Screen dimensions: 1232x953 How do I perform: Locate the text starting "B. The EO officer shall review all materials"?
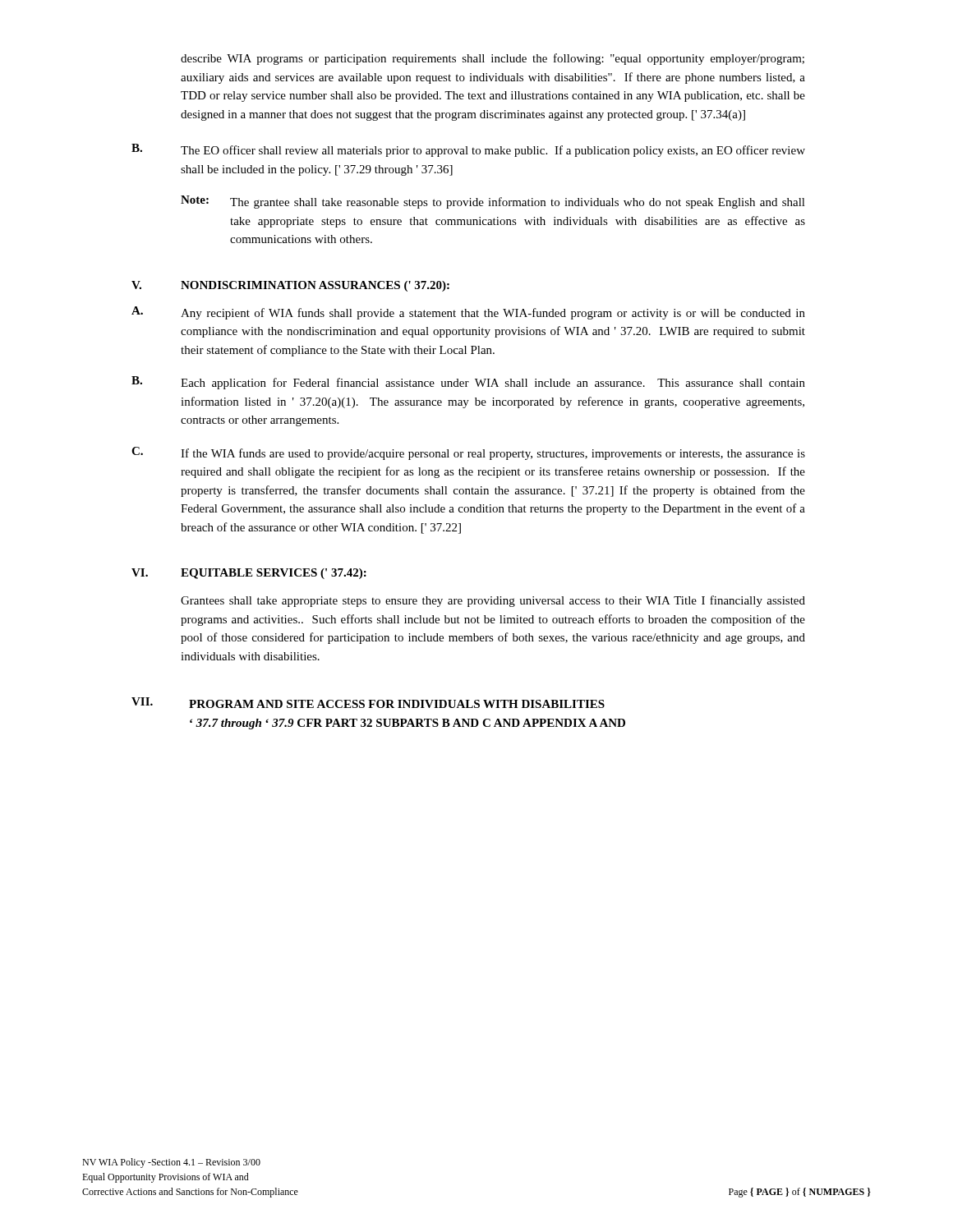point(468,160)
